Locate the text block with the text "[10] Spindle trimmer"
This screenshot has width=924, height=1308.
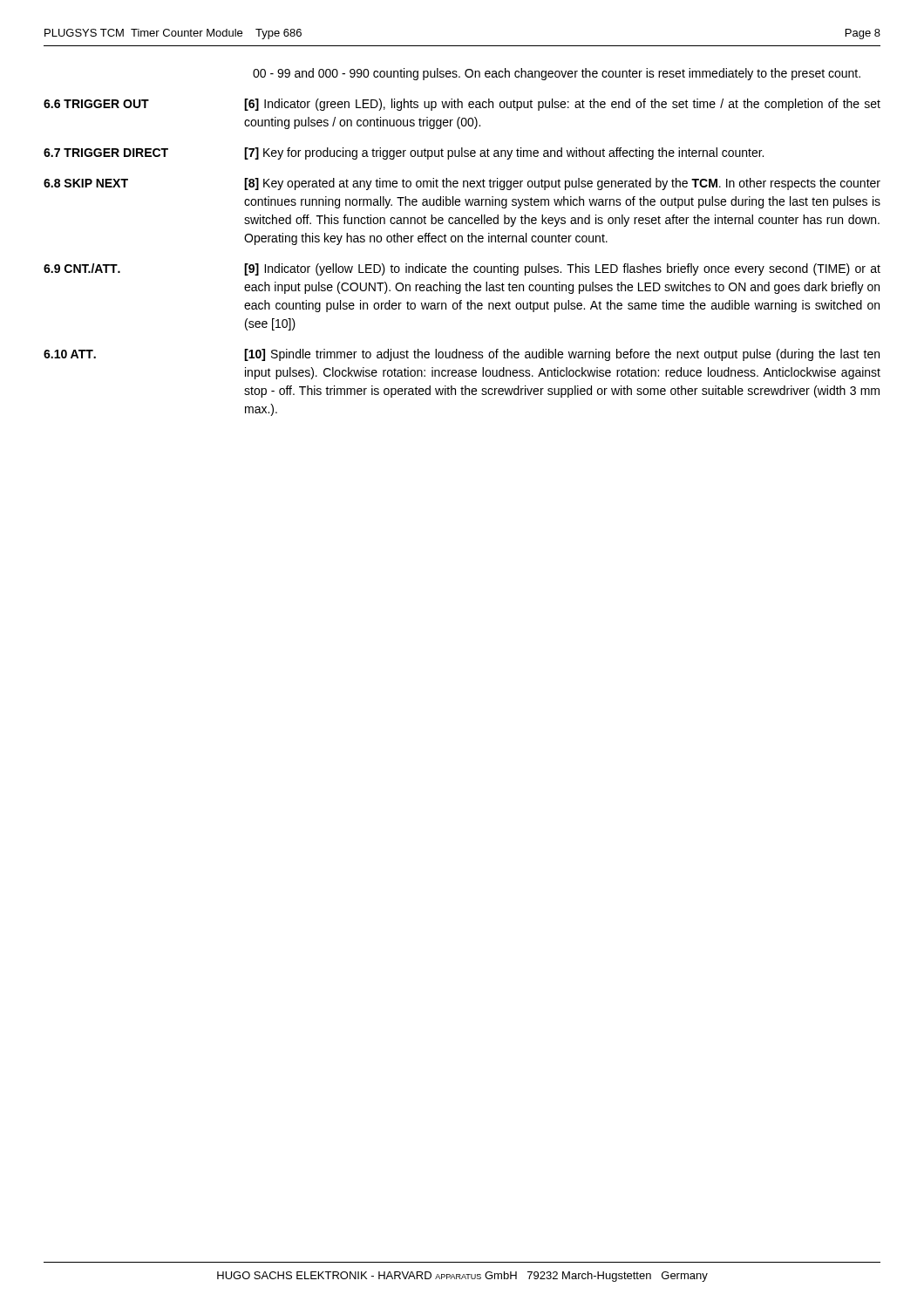(x=562, y=381)
